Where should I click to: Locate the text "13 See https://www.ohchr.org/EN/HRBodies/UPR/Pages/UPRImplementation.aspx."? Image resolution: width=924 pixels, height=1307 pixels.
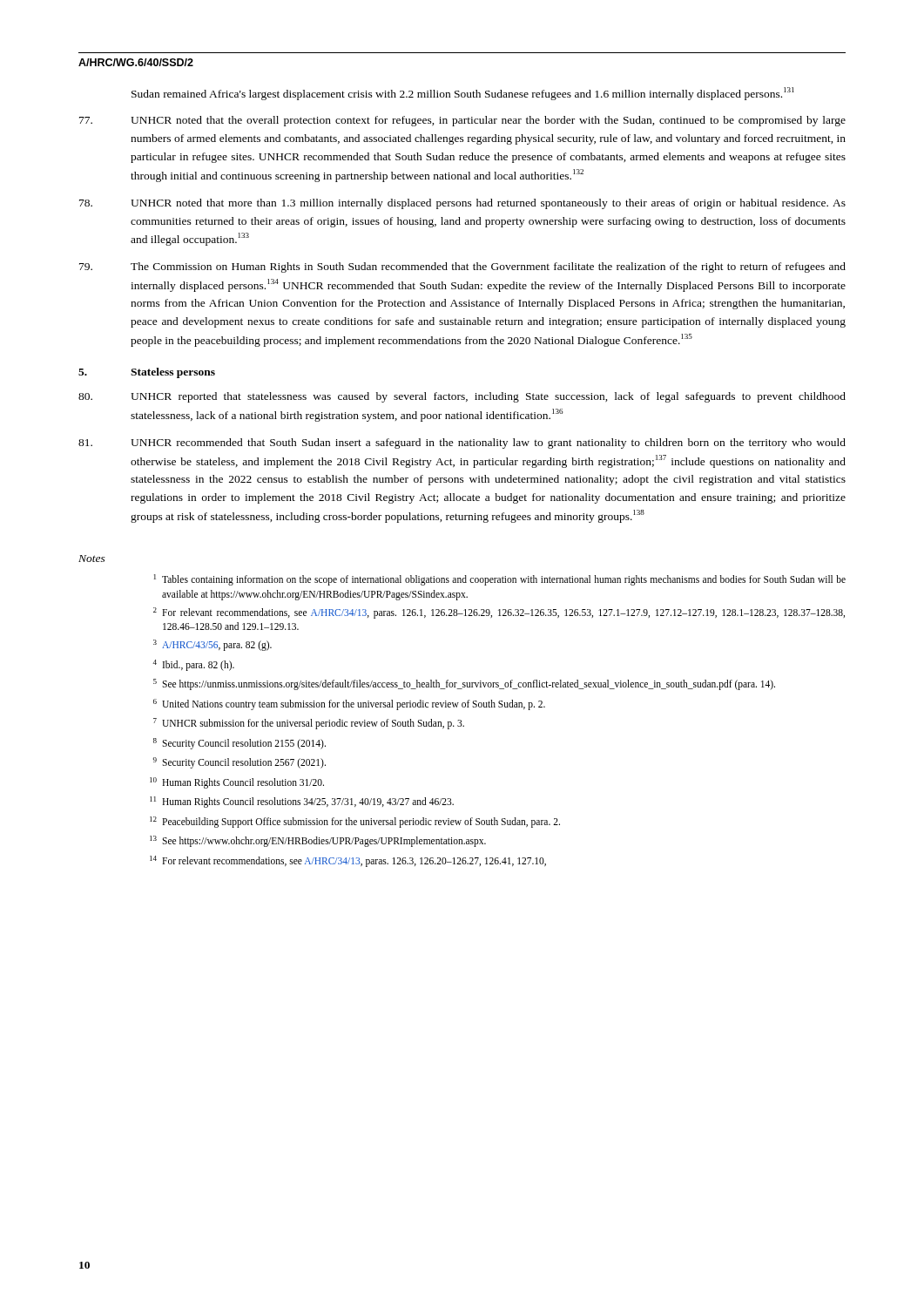[488, 842]
